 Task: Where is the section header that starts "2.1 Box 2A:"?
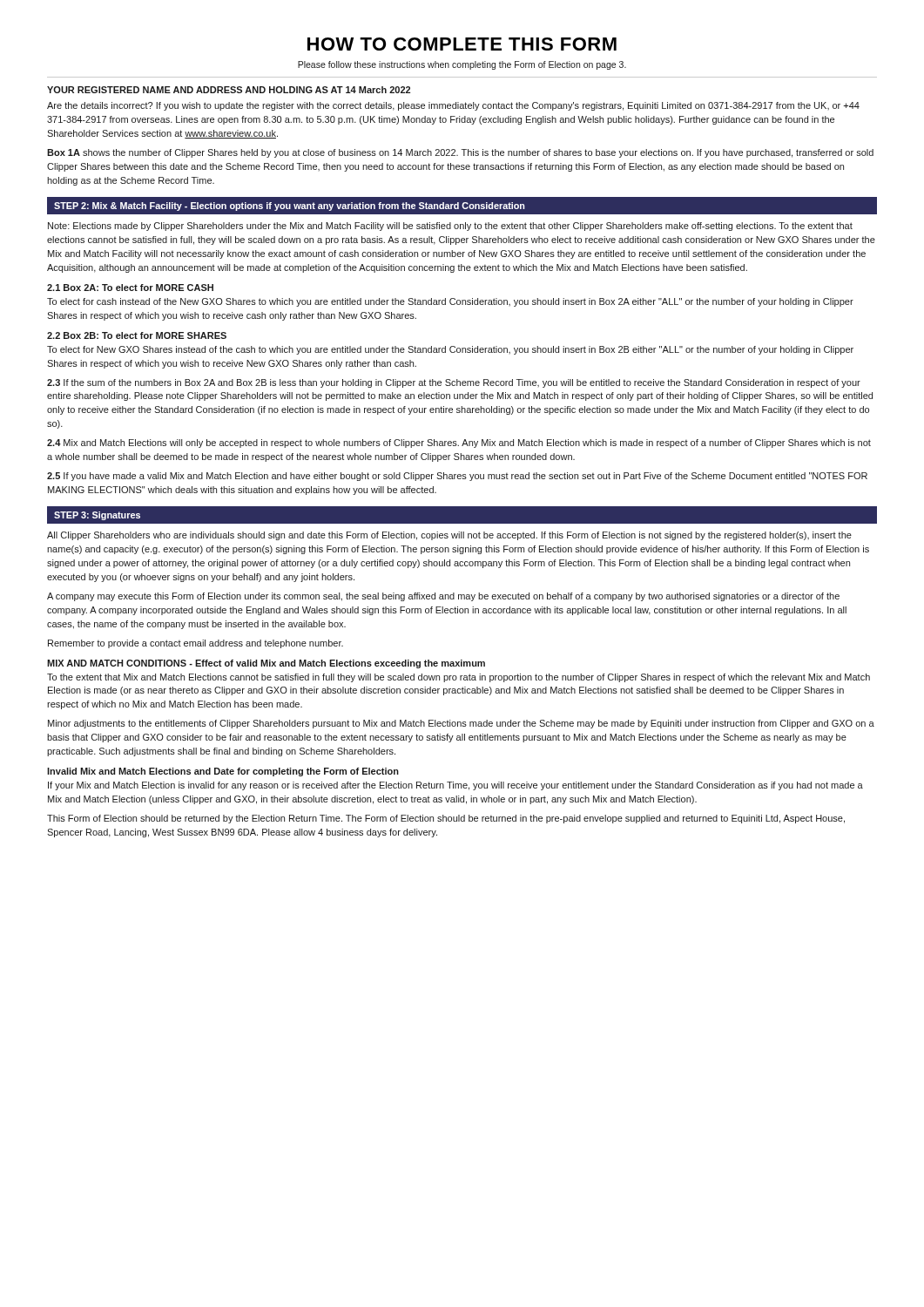[x=131, y=287]
